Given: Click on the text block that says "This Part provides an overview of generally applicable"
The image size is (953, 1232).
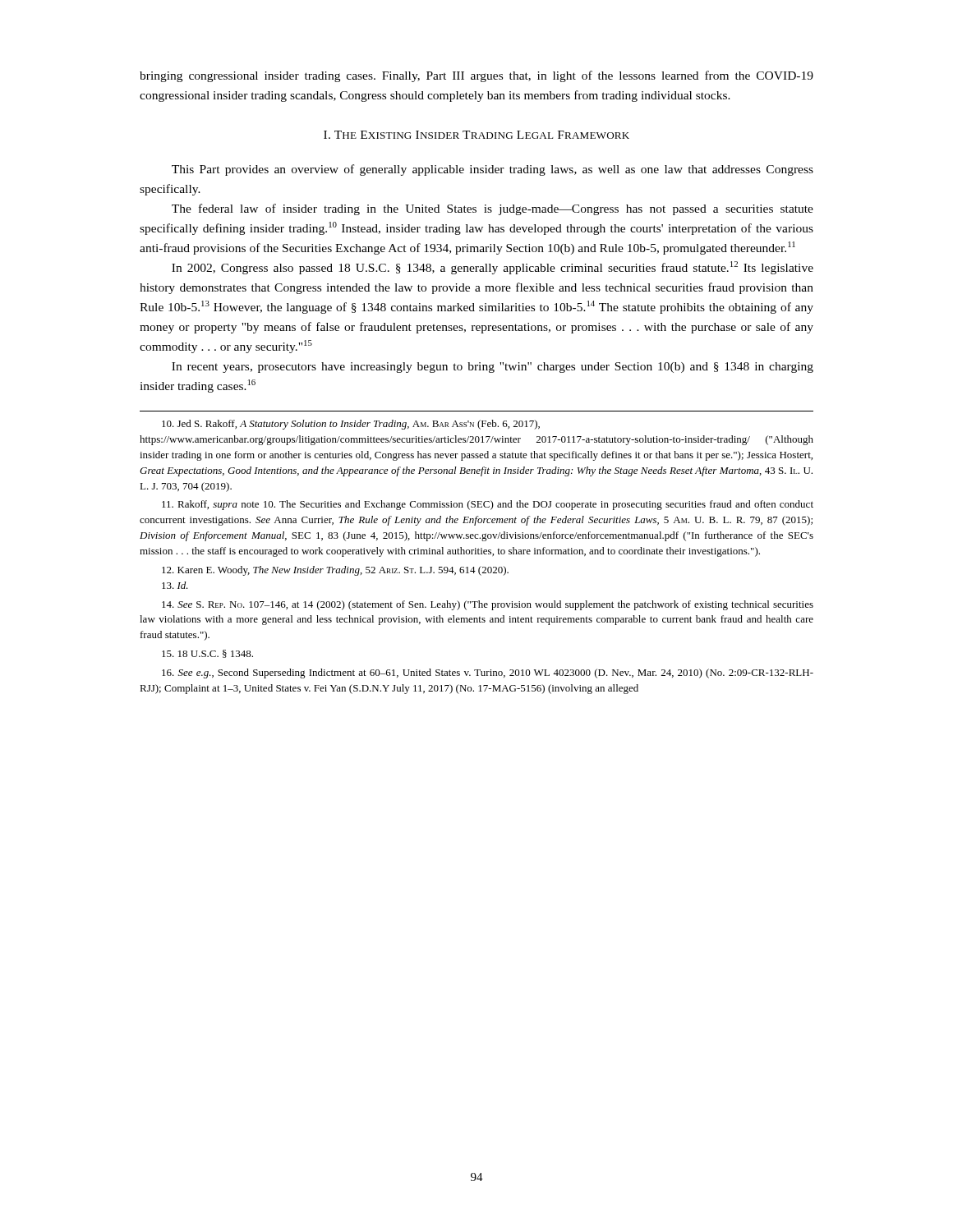Looking at the screenshot, I should pyautogui.click(x=476, y=179).
